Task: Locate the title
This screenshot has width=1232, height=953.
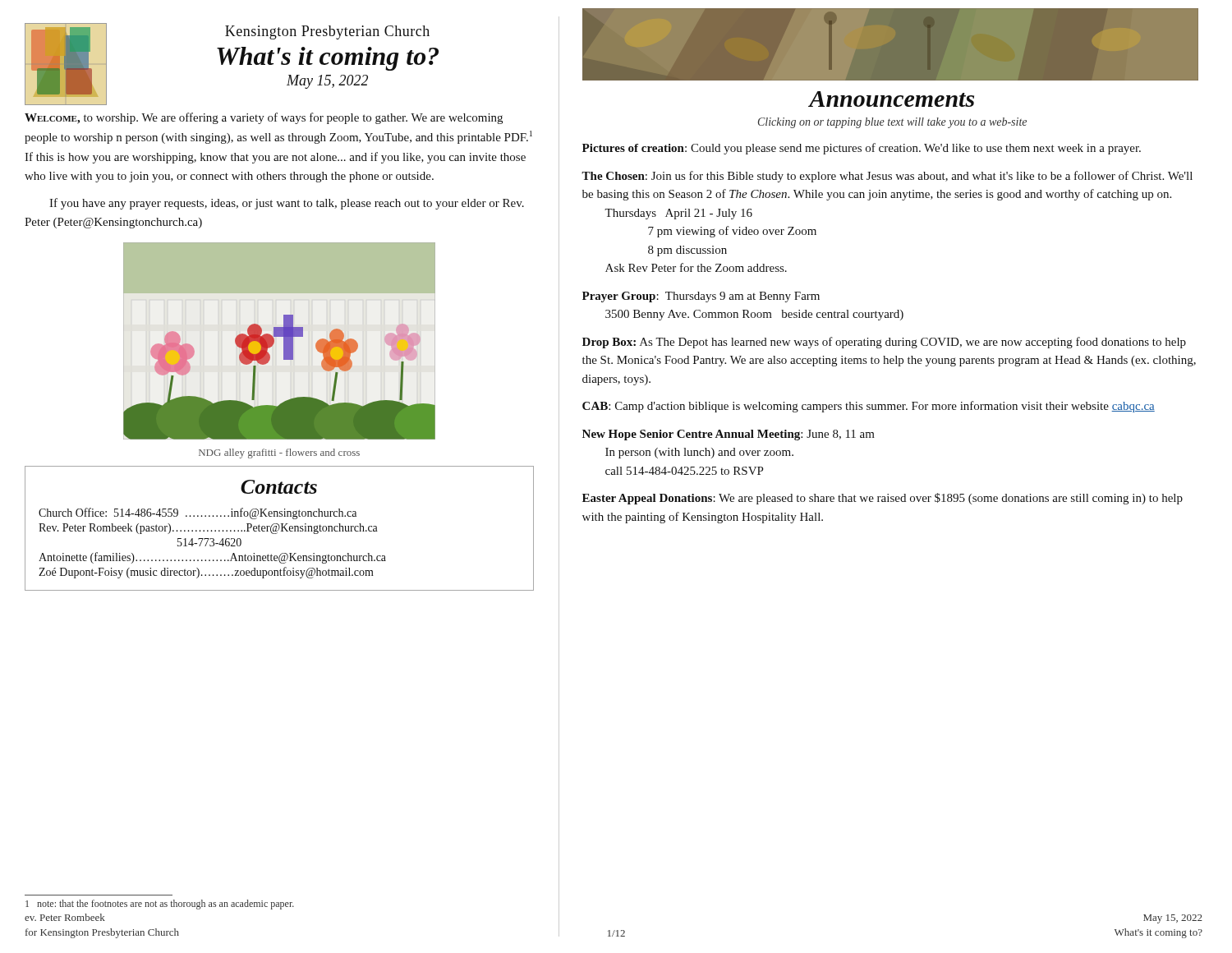Action: 328,56
